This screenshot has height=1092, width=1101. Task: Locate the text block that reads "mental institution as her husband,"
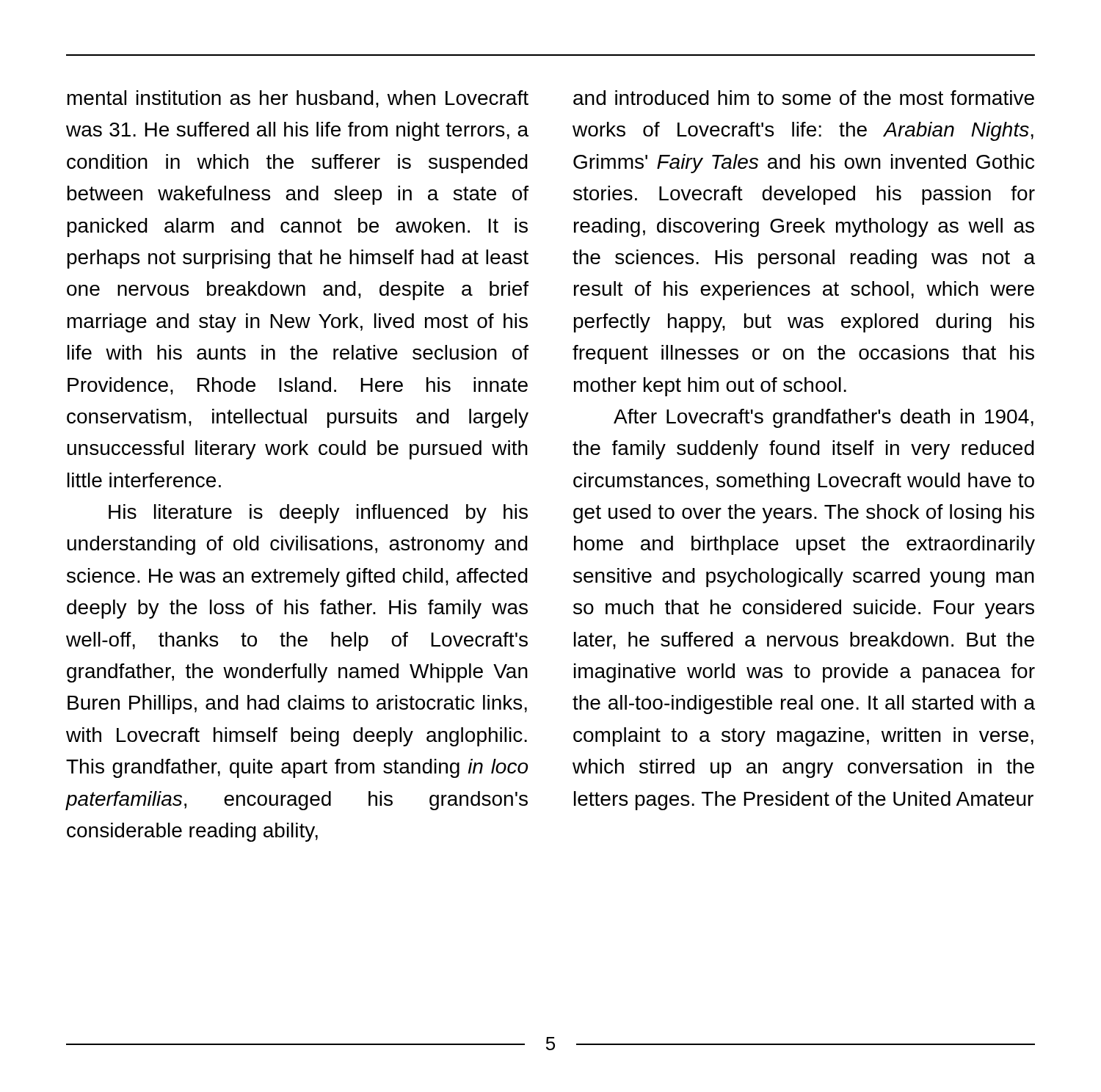[297, 464]
